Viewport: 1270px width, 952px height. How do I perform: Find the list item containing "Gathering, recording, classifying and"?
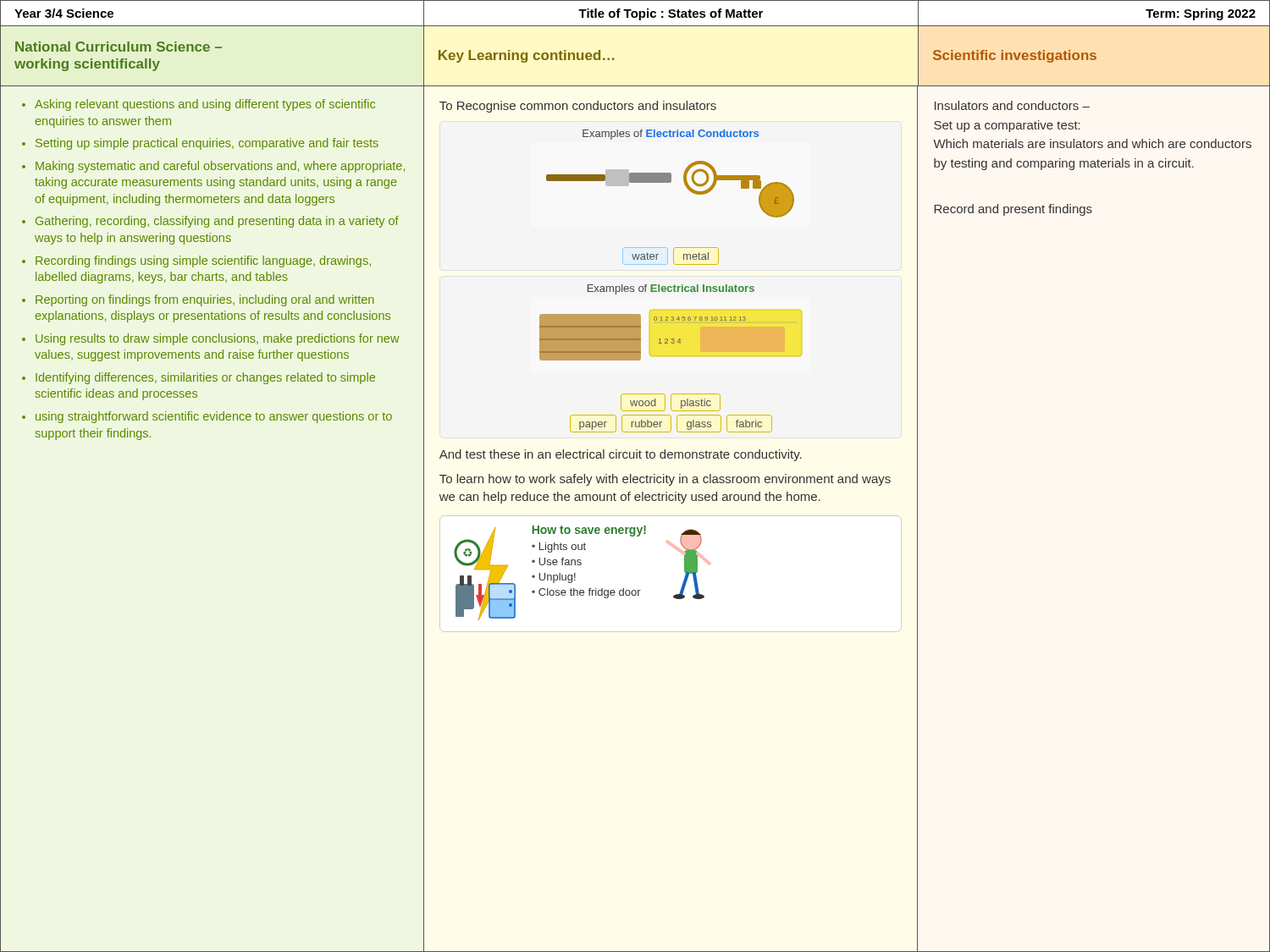pos(217,229)
